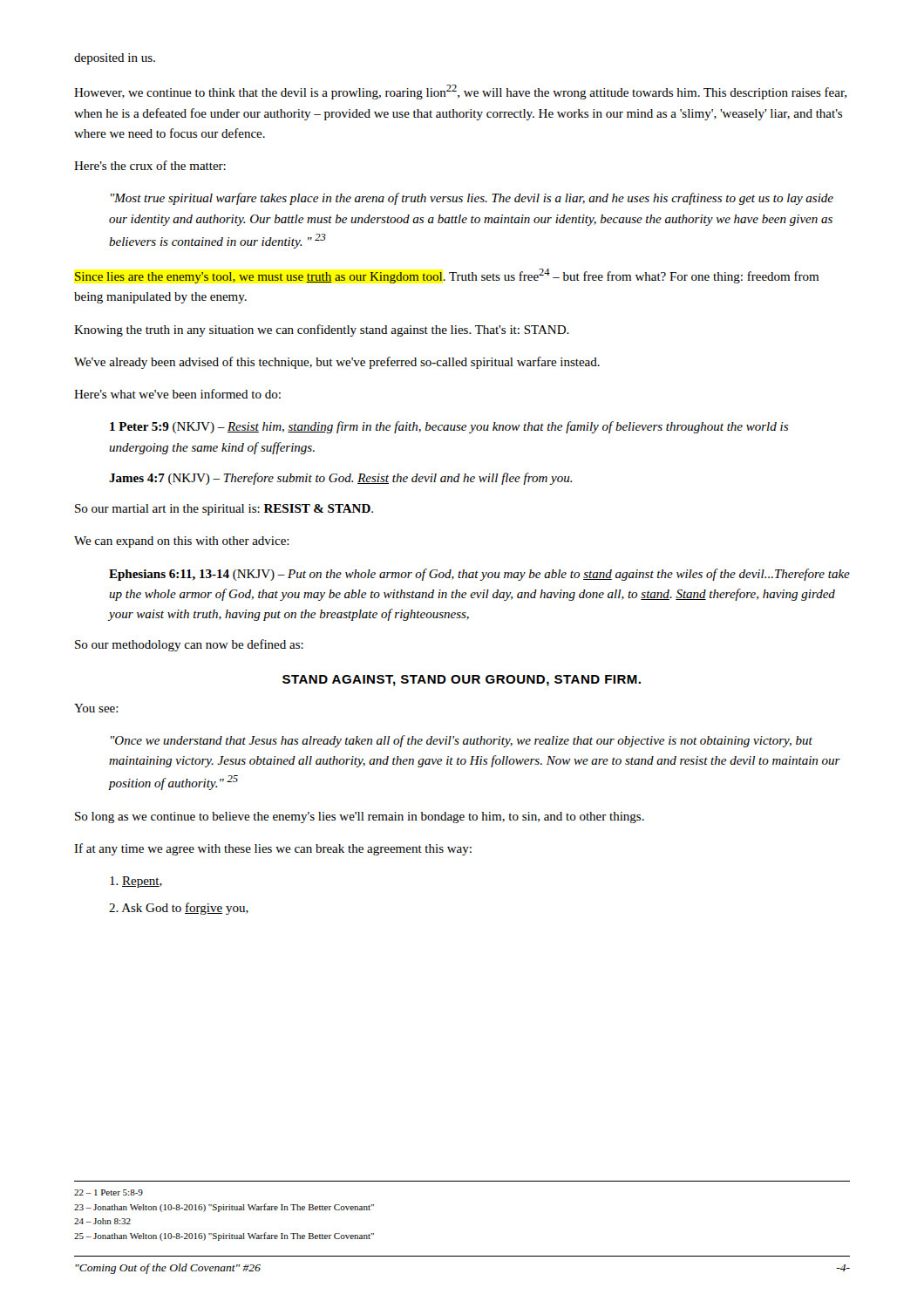Viewport: 924px width, 1308px height.
Task: Locate the block of text that opens with "We can expand on"
Action: pyautogui.click(x=182, y=541)
